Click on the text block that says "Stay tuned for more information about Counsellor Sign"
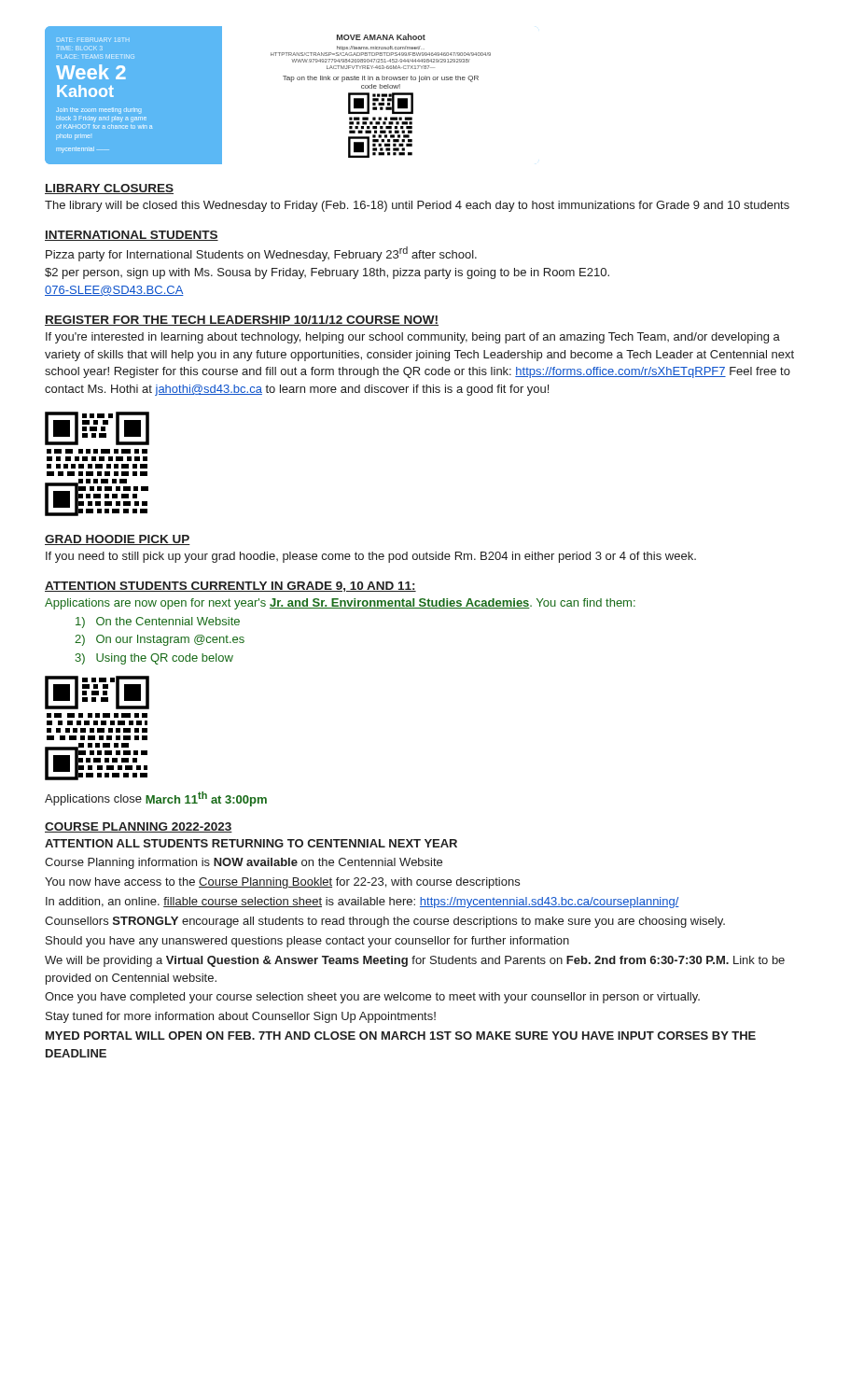 [x=241, y=1016]
